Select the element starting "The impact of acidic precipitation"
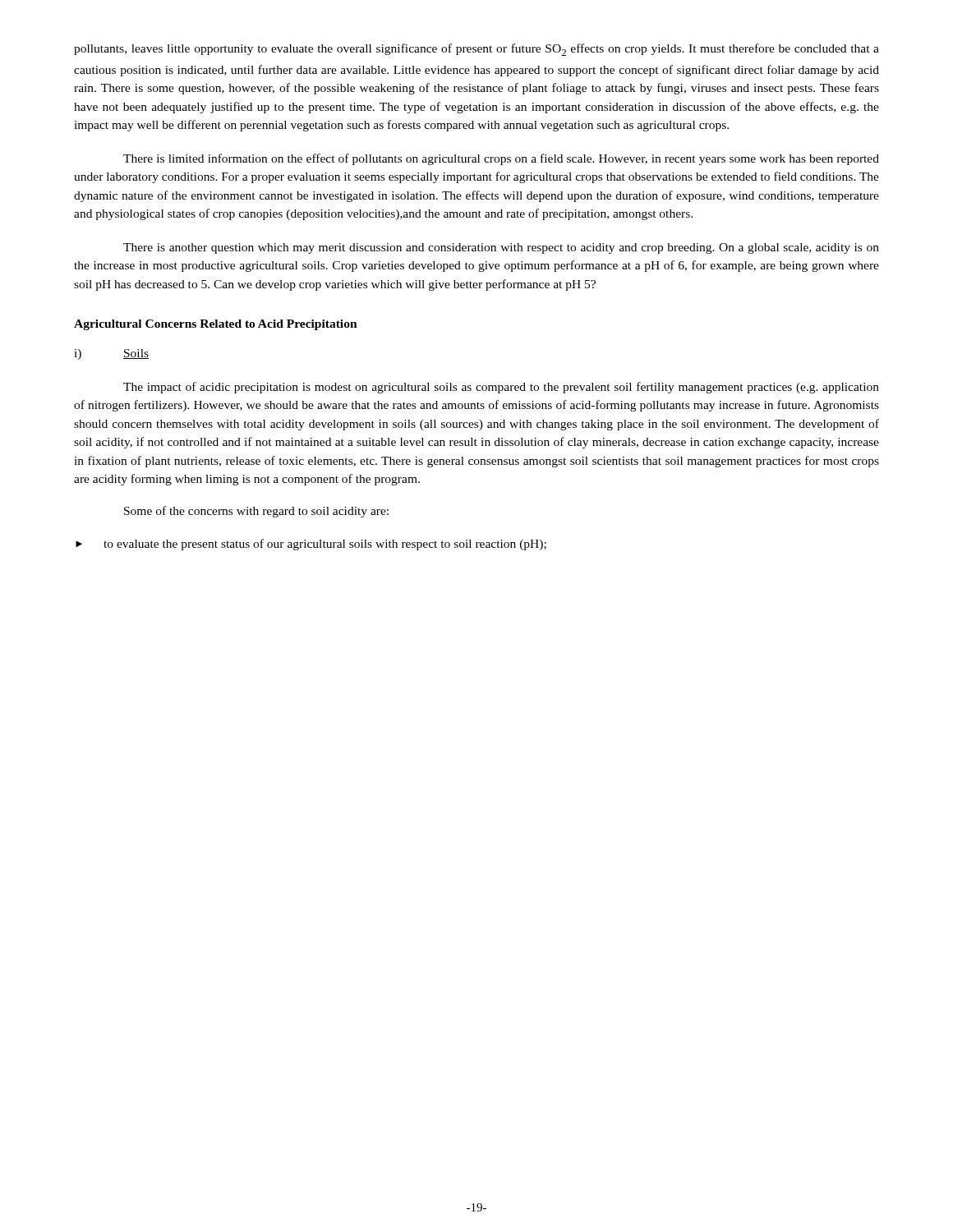 pos(476,433)
